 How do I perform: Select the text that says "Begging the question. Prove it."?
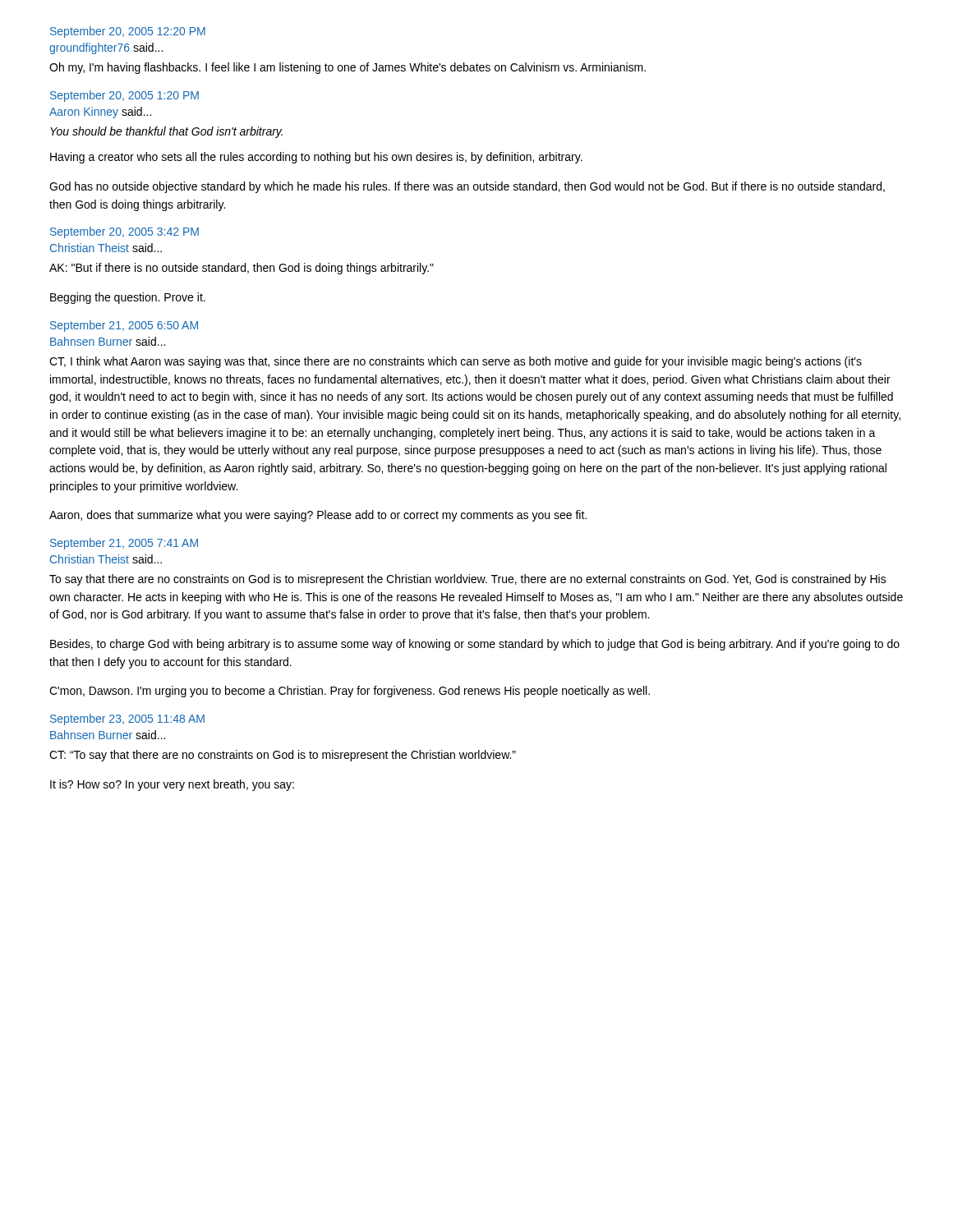click(x=128, y=297)
